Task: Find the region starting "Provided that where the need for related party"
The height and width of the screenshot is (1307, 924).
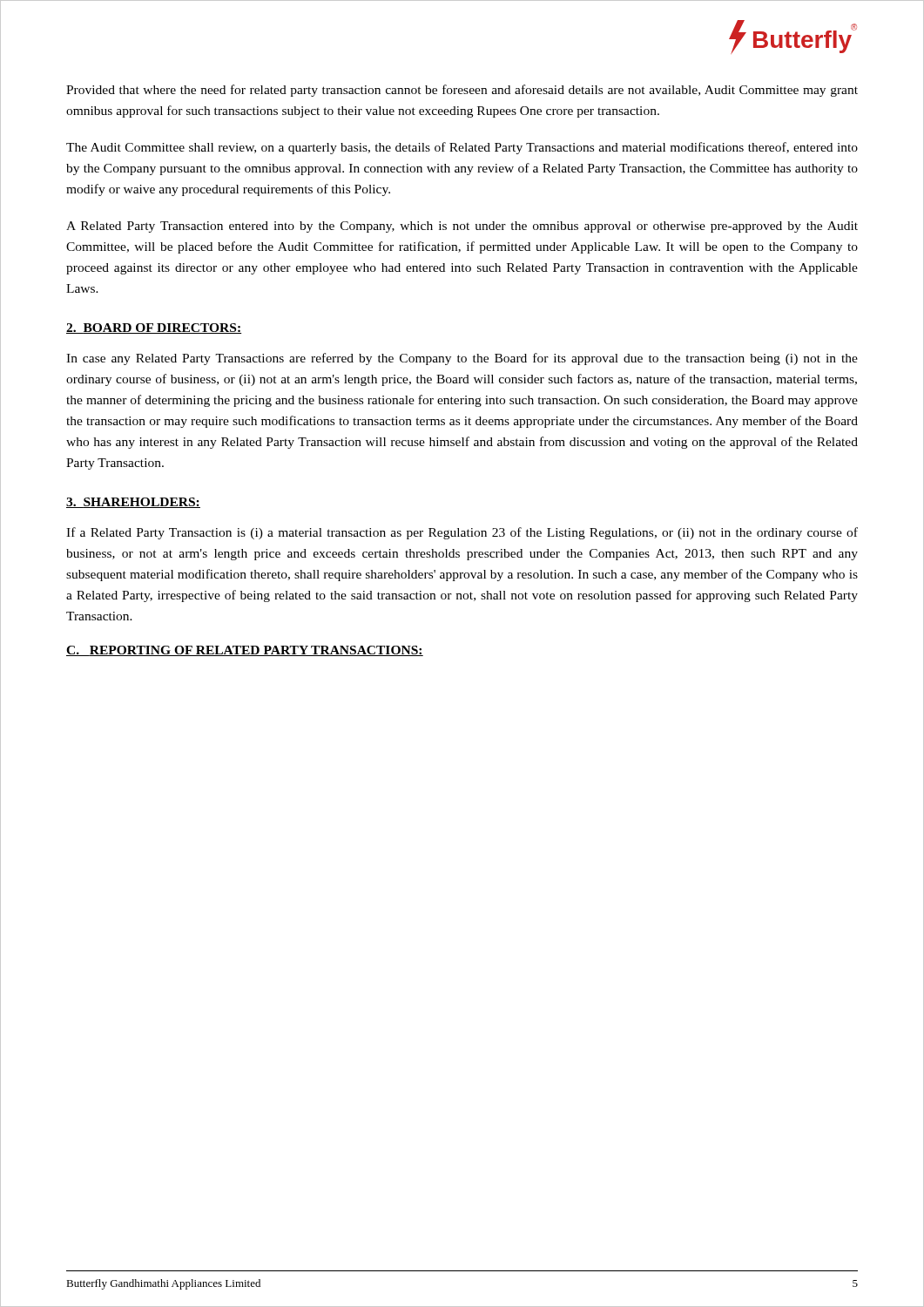Action: coord(462,100)
